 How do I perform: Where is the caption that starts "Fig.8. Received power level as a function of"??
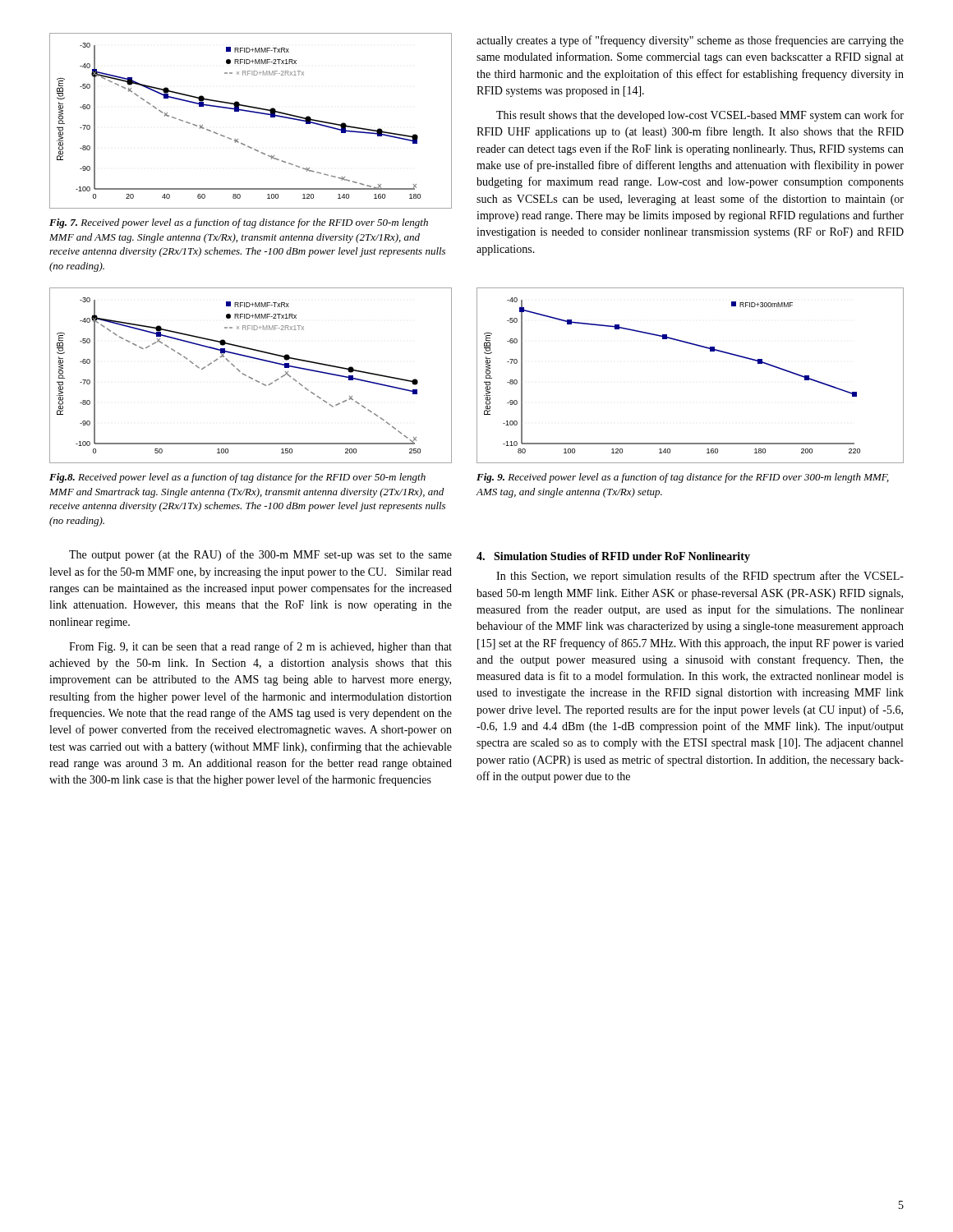(x=248, y=499)
